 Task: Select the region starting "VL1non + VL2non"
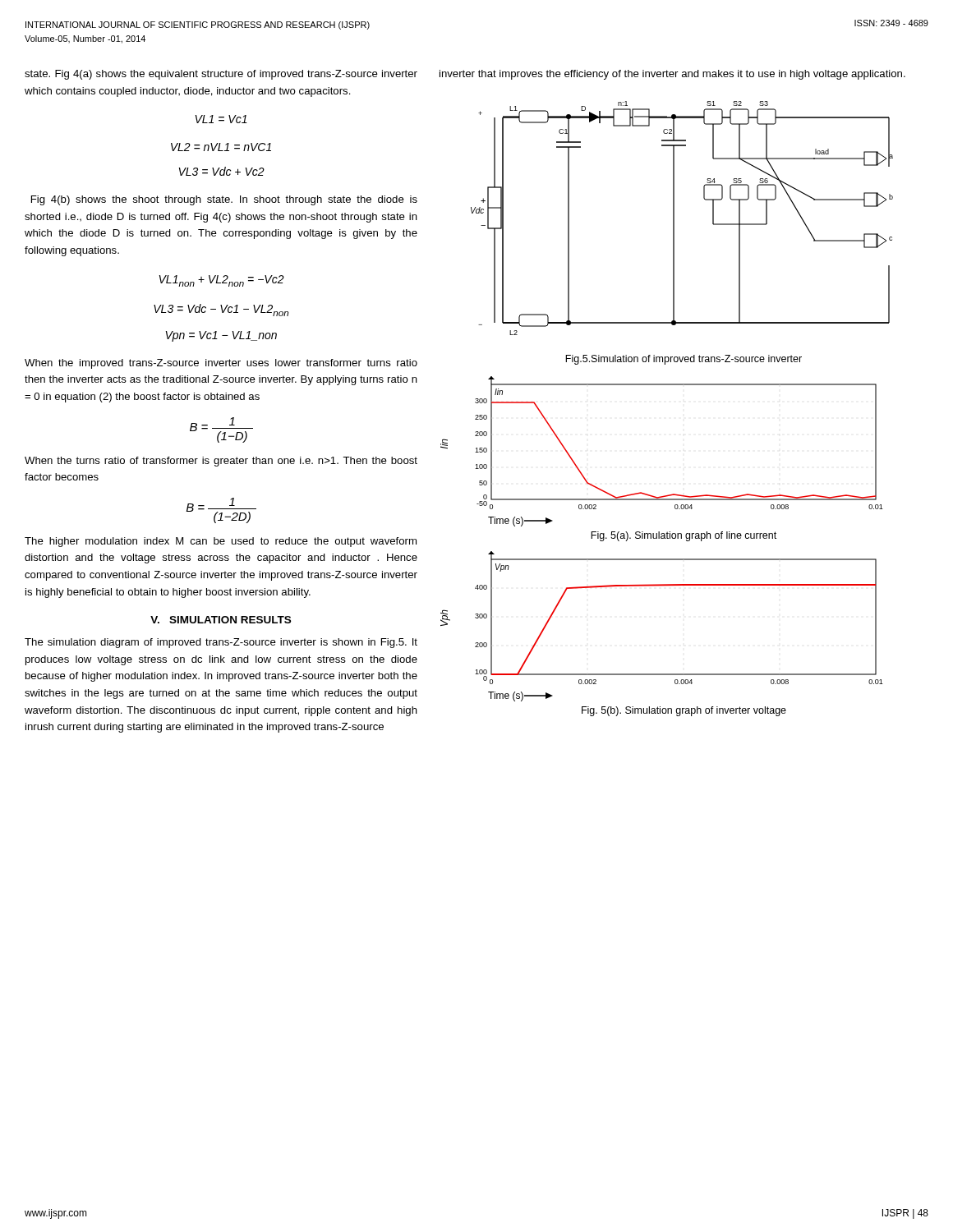(221, 280)
